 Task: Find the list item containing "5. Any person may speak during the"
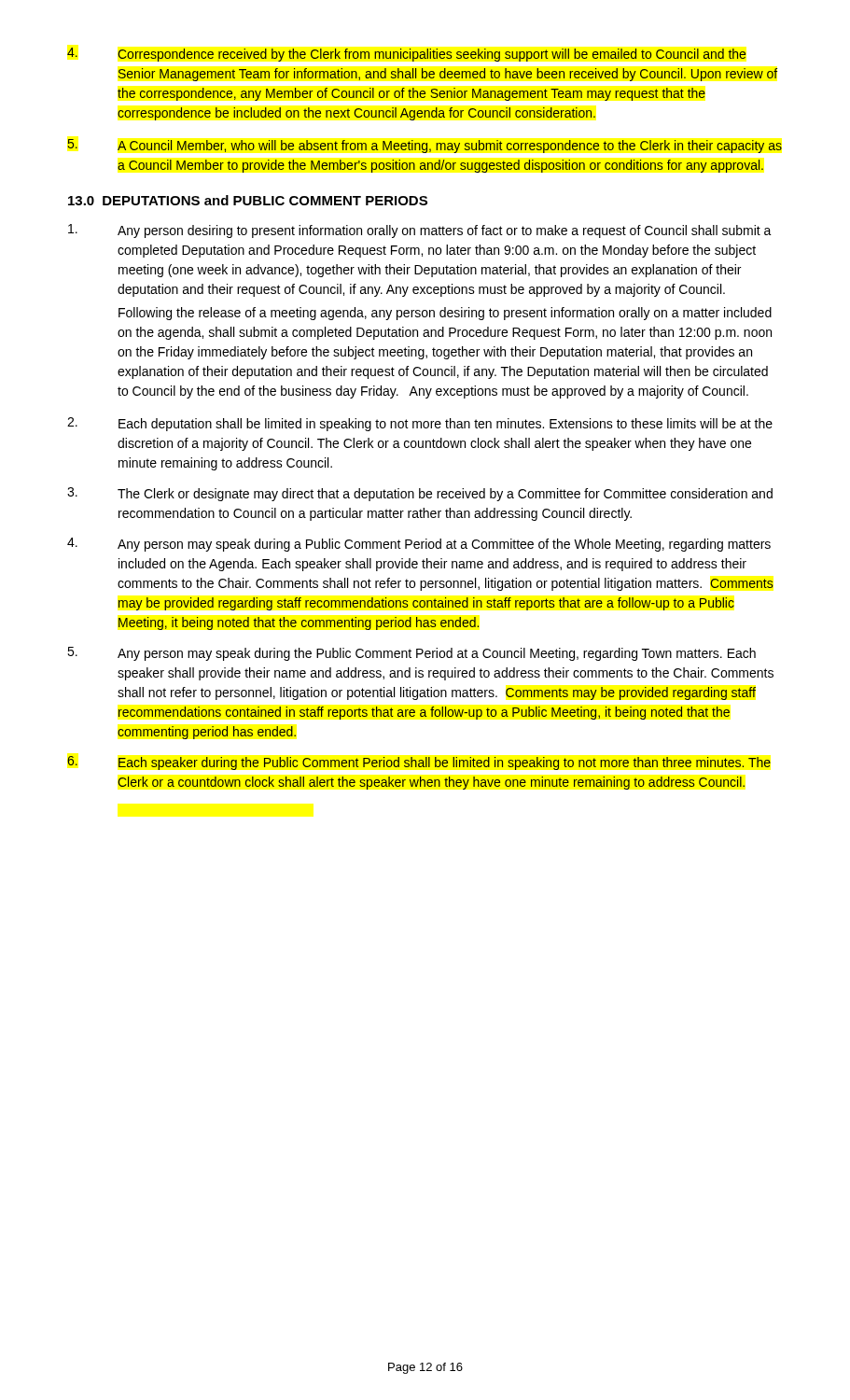[x=425, y=693]
